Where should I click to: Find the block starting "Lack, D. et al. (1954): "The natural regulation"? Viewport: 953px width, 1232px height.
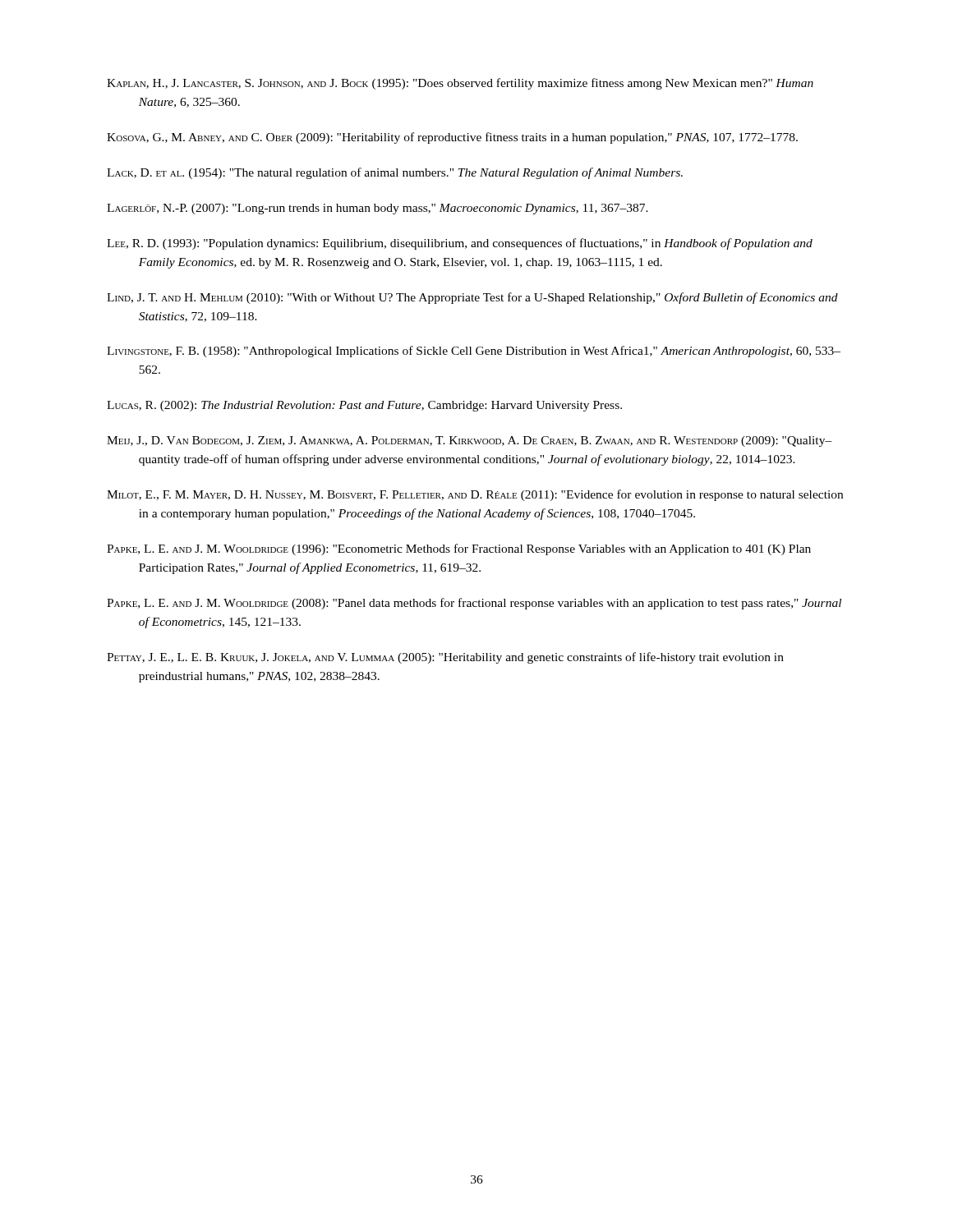tap(395, 172)
